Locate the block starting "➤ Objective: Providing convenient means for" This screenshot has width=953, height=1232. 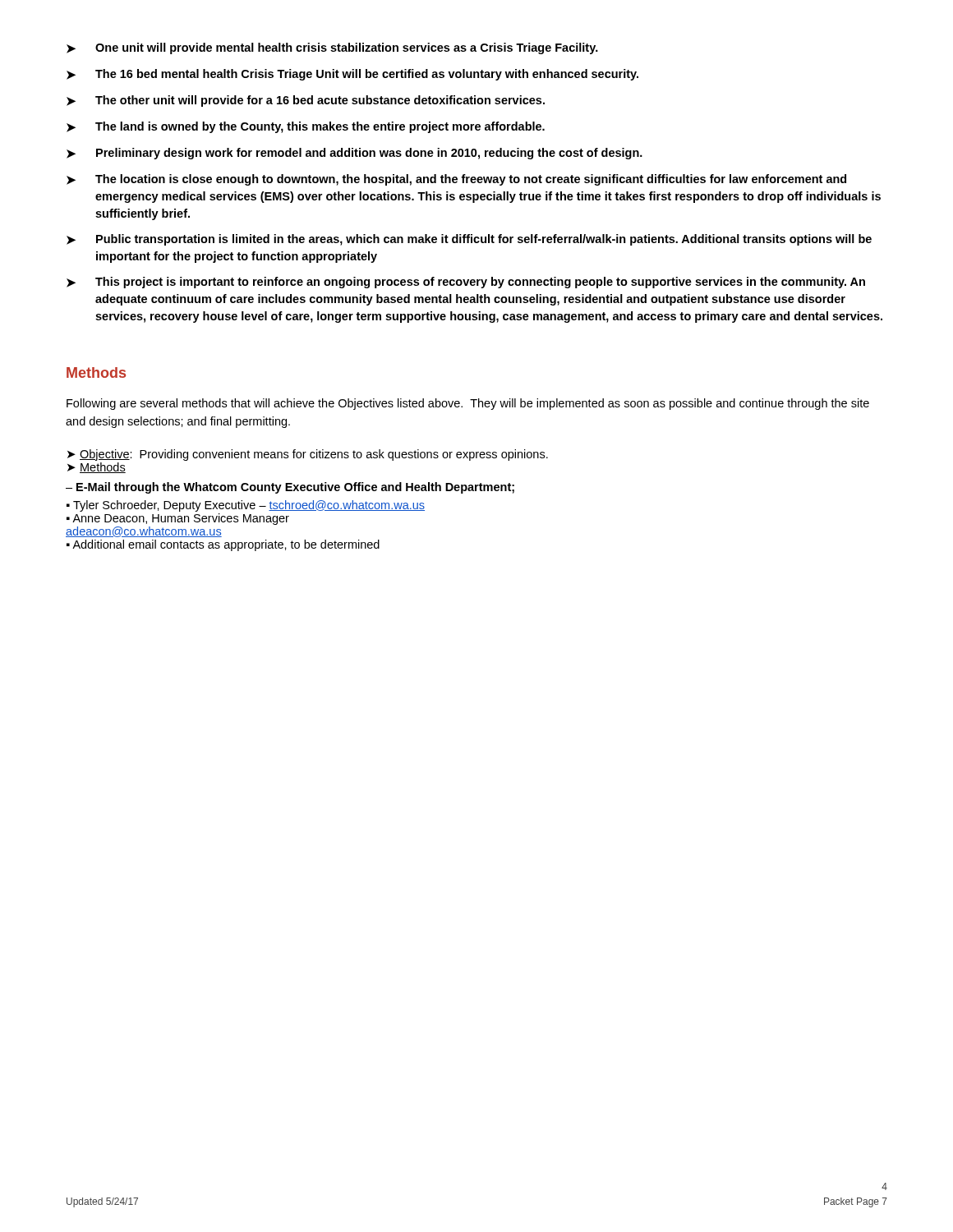(x=476, y=454)
